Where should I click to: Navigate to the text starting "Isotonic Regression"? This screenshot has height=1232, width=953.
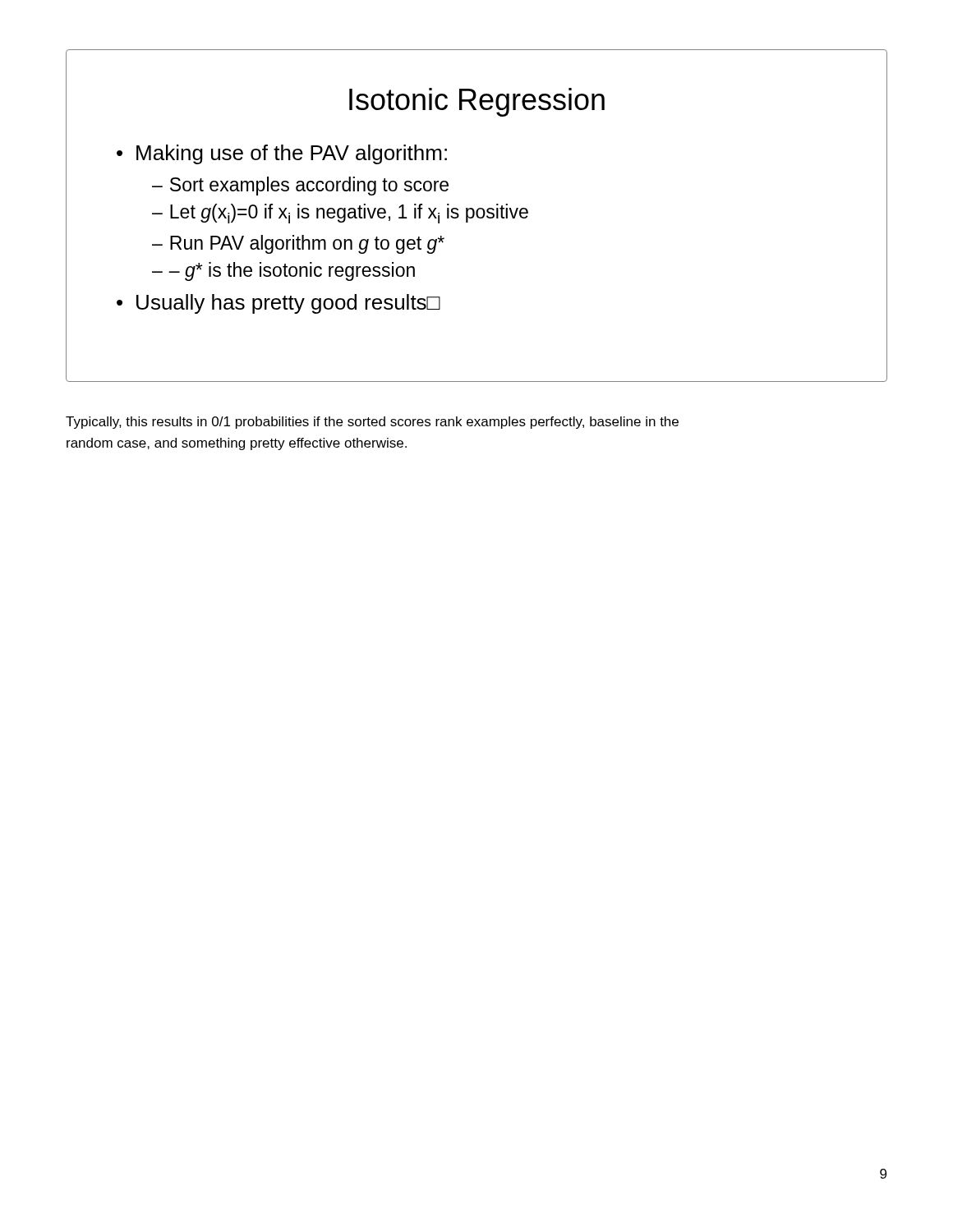click(476, 100)
